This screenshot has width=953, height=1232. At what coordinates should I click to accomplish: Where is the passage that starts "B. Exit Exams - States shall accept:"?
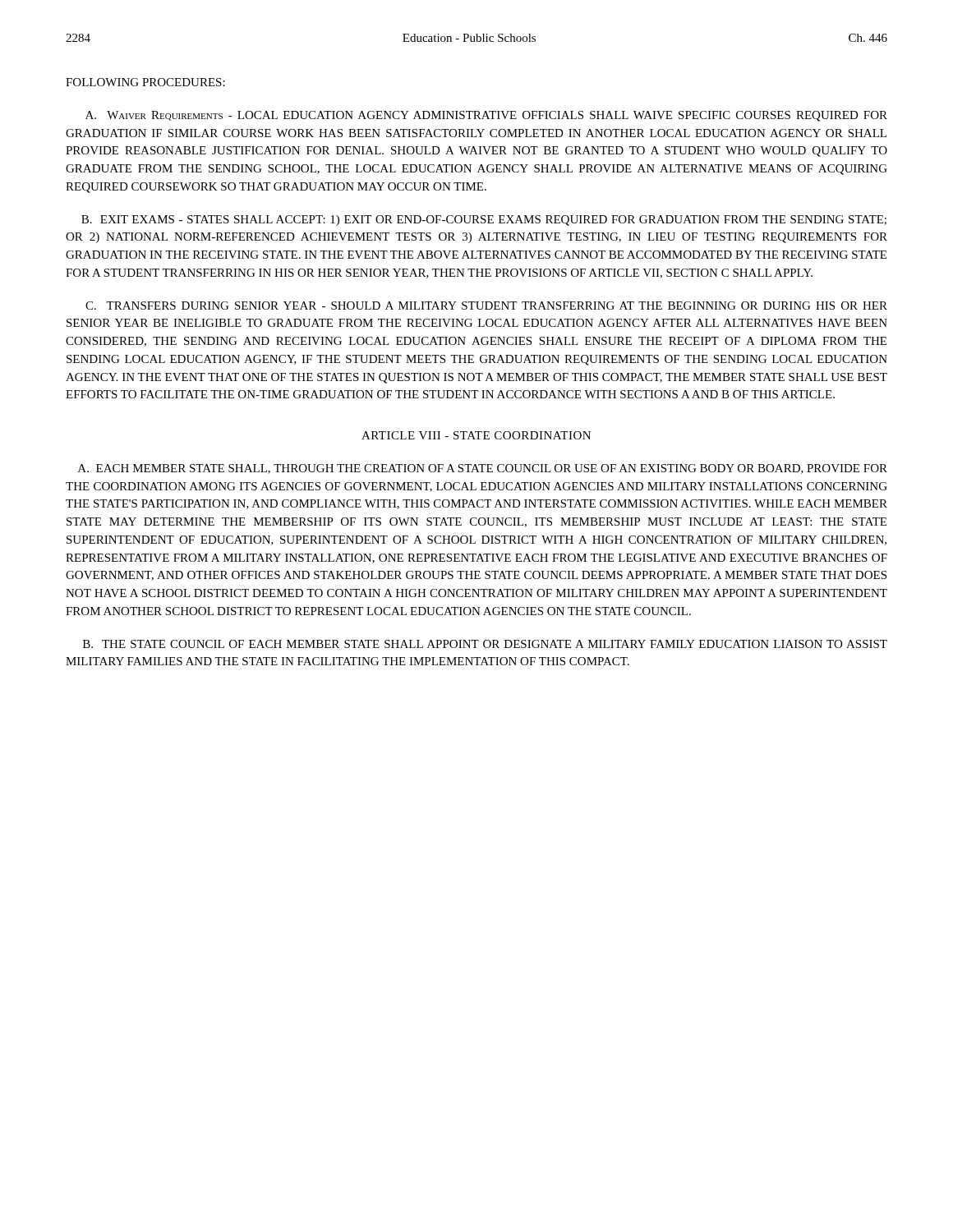[x=476, y=246]
